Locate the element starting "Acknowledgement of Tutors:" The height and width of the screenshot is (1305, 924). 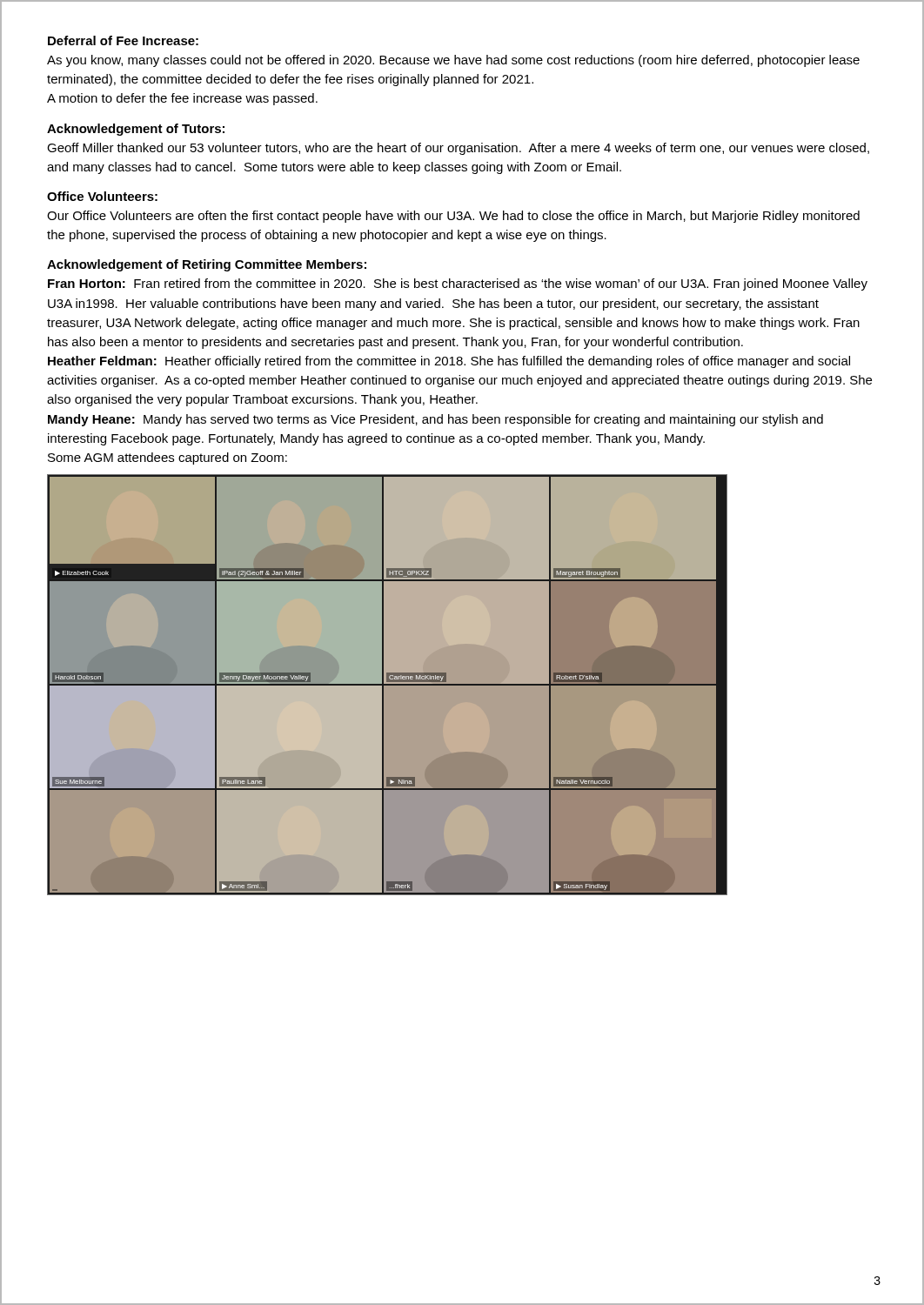136,128
